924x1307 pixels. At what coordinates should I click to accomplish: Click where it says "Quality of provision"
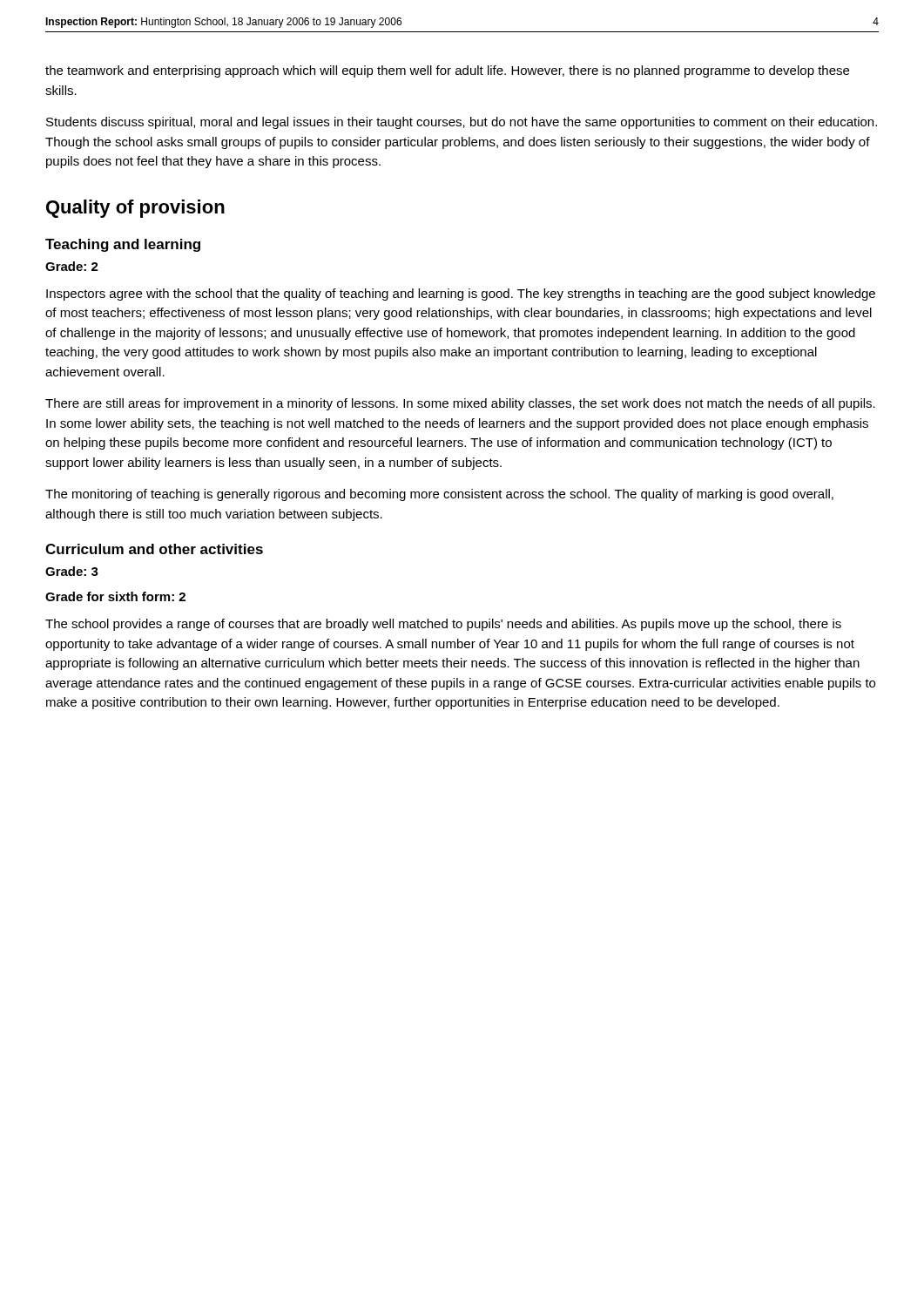coord(135,207)
